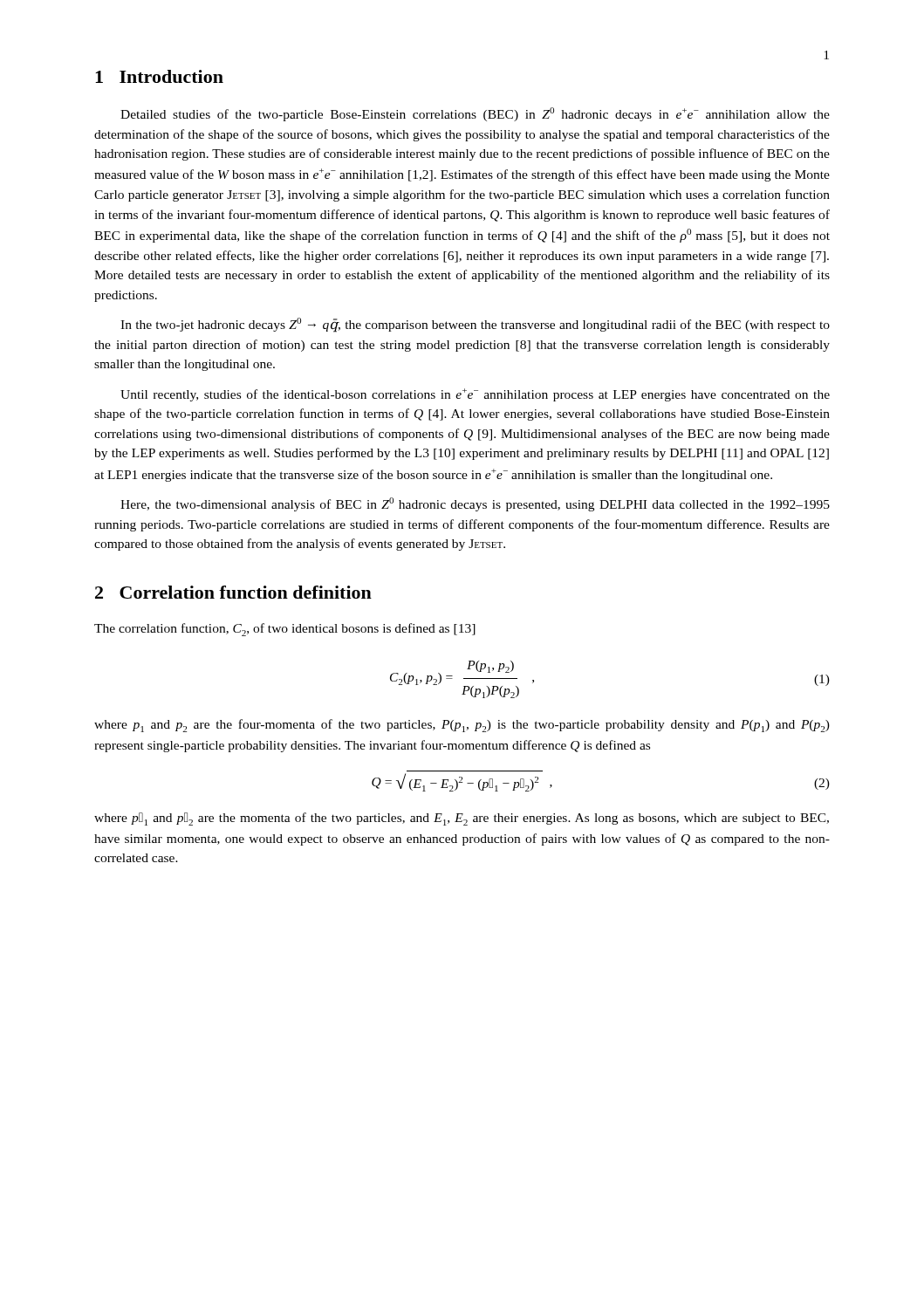Click on the text block containing "Detailed studies of the two-particle"
The width and height of the screenshot is (924, 1309).
(x=462, y=204)
